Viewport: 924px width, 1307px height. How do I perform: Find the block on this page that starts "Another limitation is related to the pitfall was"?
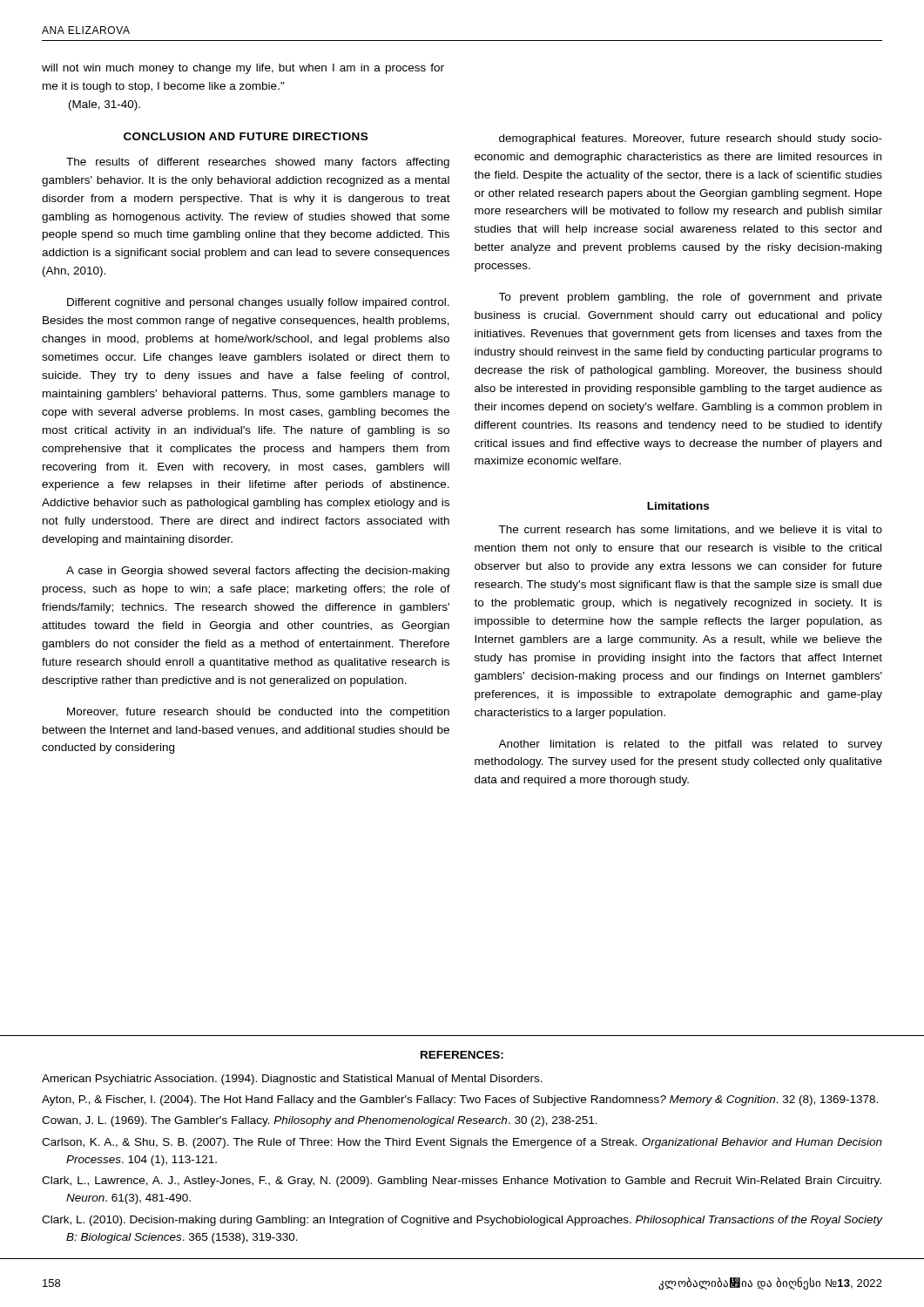pyautogui.click(x=678, y=762)
